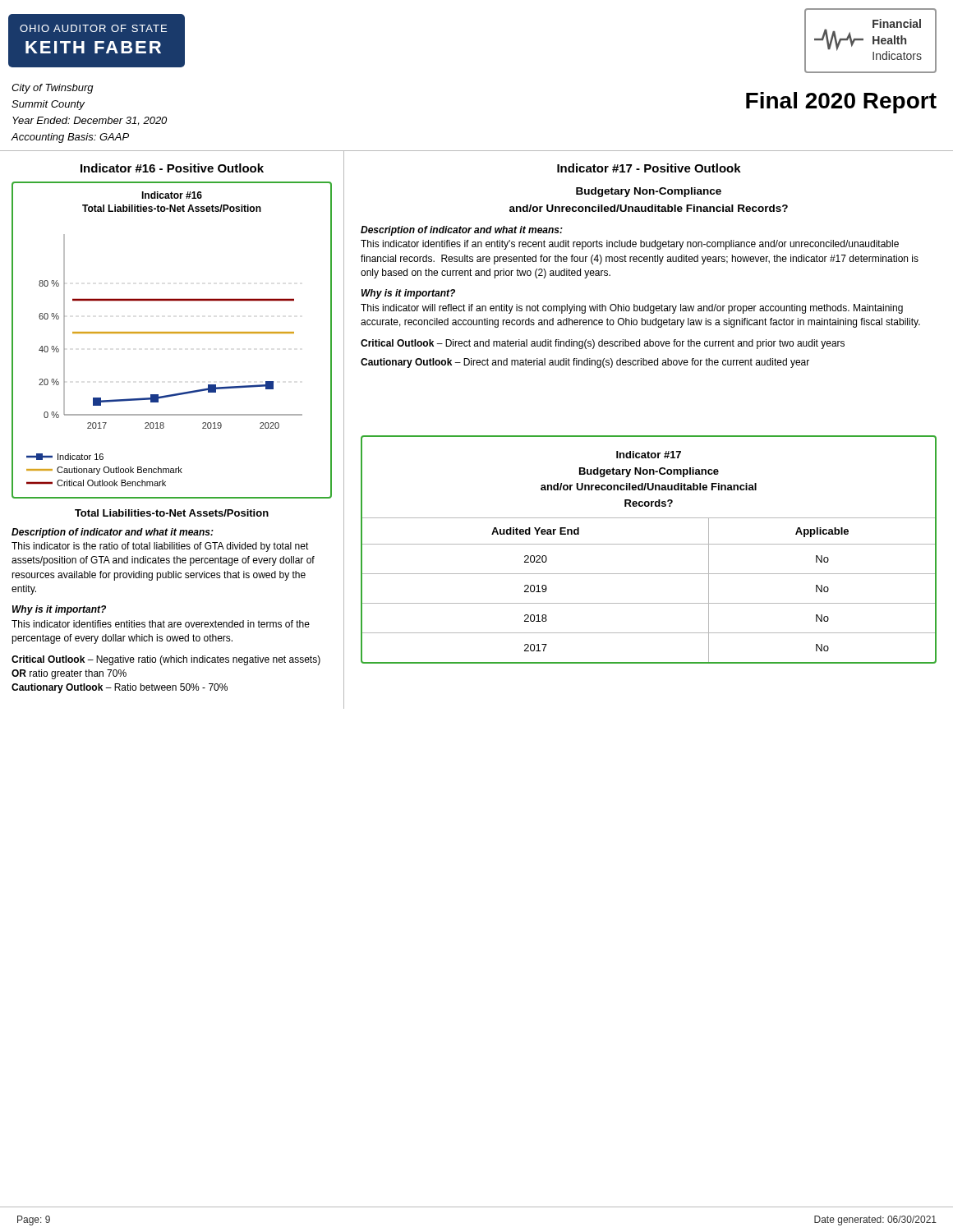Locate the line chart
The width and height of the screenshot is (953, 1232).
[x=172, y=340]
